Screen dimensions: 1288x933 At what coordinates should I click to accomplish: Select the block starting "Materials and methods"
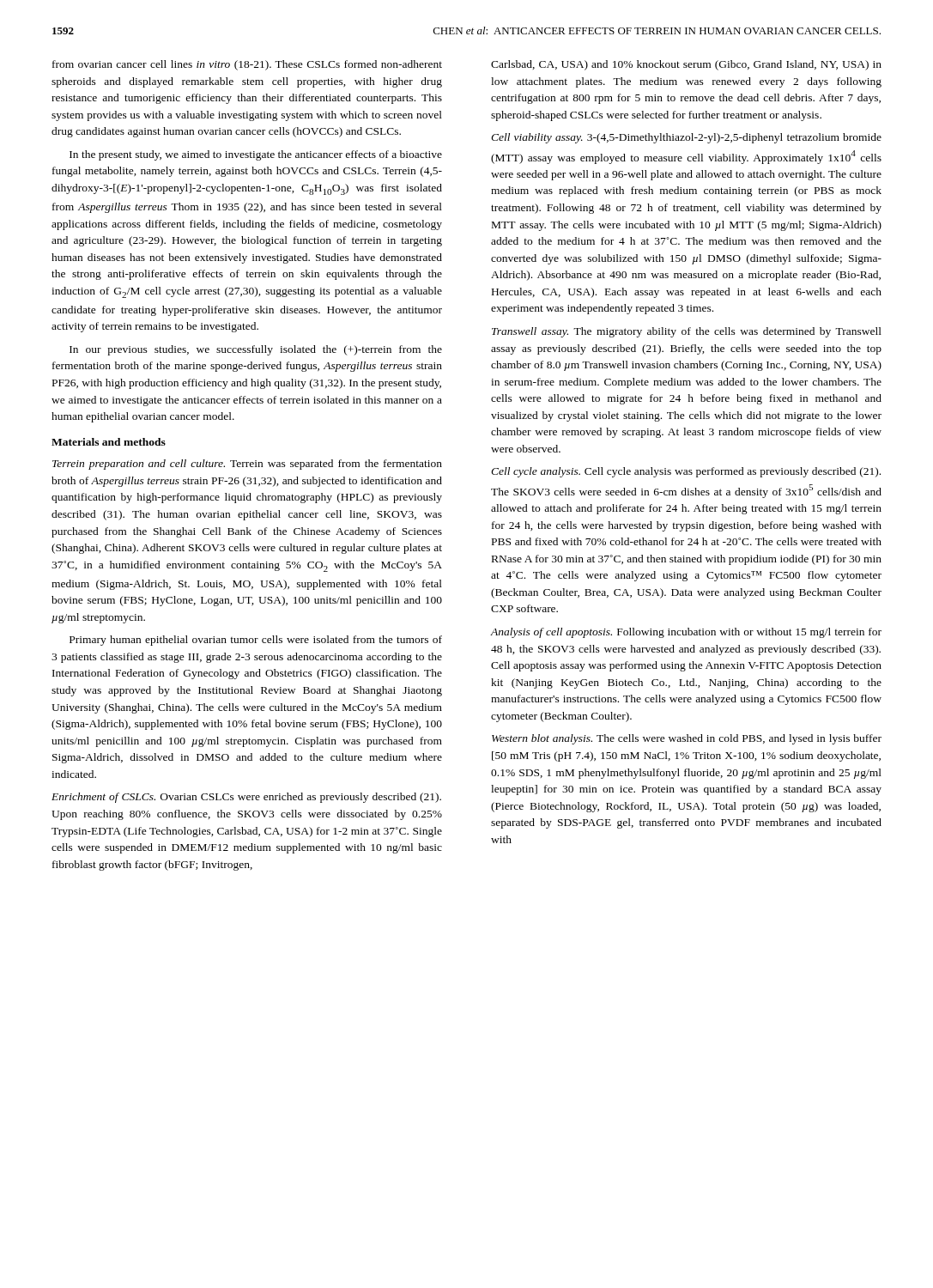(109, 442)
